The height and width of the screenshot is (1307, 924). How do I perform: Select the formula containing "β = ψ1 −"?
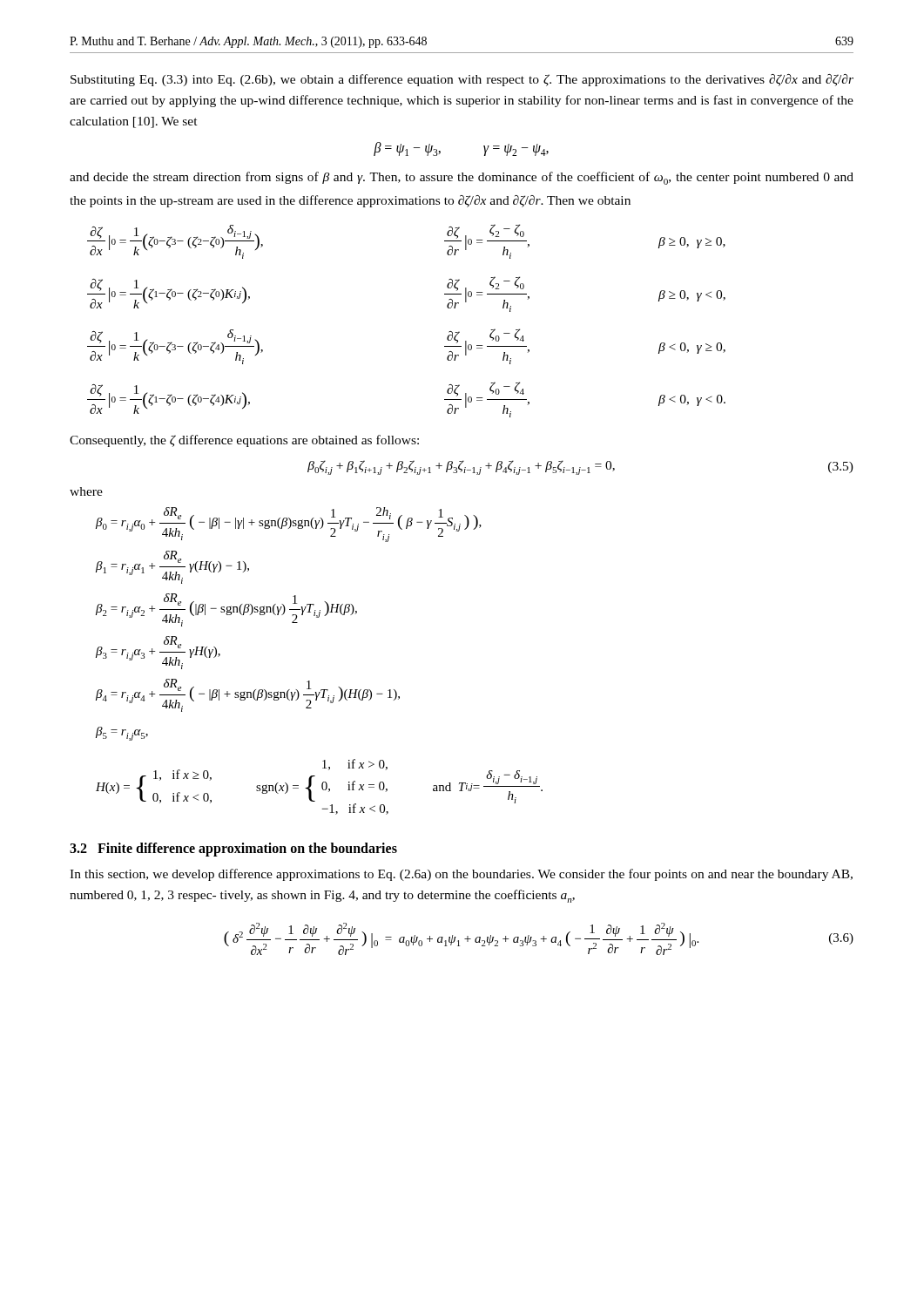403,149
